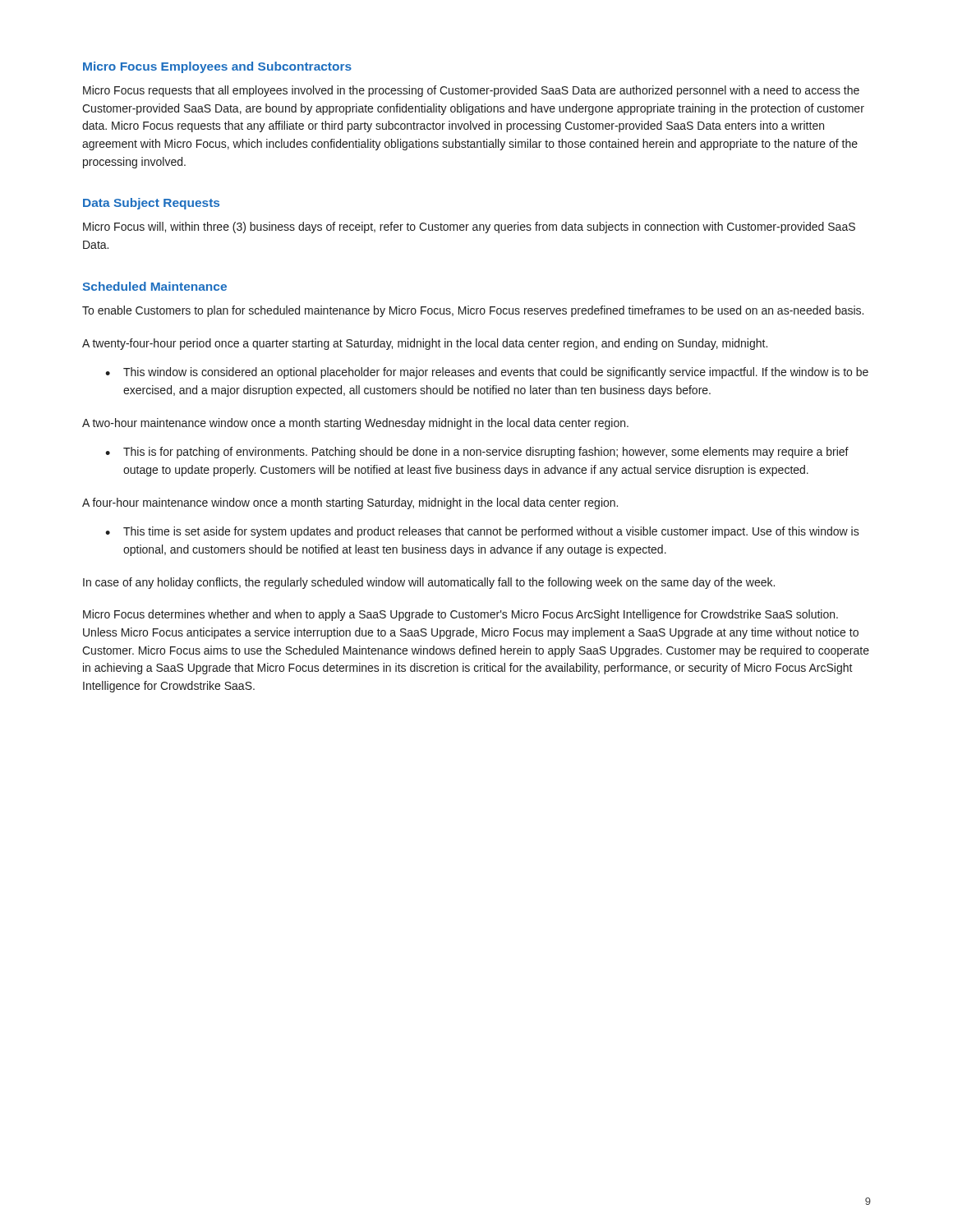Screen dimensions: 1232x953
Task: Find the text block containing "A four-hour maintenance window"
Action: (x=351, y=502)
